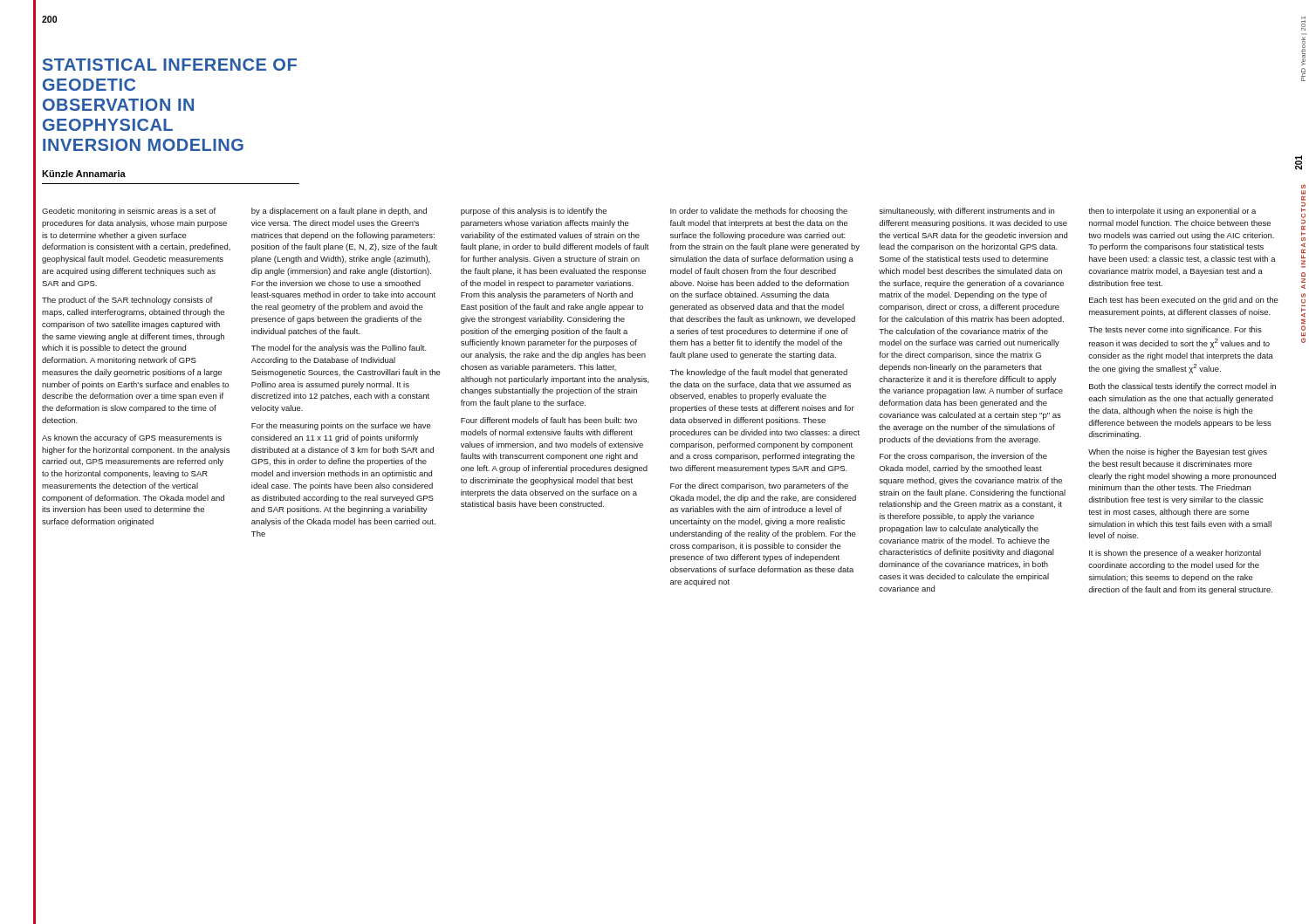The width and height of the screenshot is (1309, 924).
Task: Point to the block beginning "by a displacement on a fault"
Action: [346, 372]
